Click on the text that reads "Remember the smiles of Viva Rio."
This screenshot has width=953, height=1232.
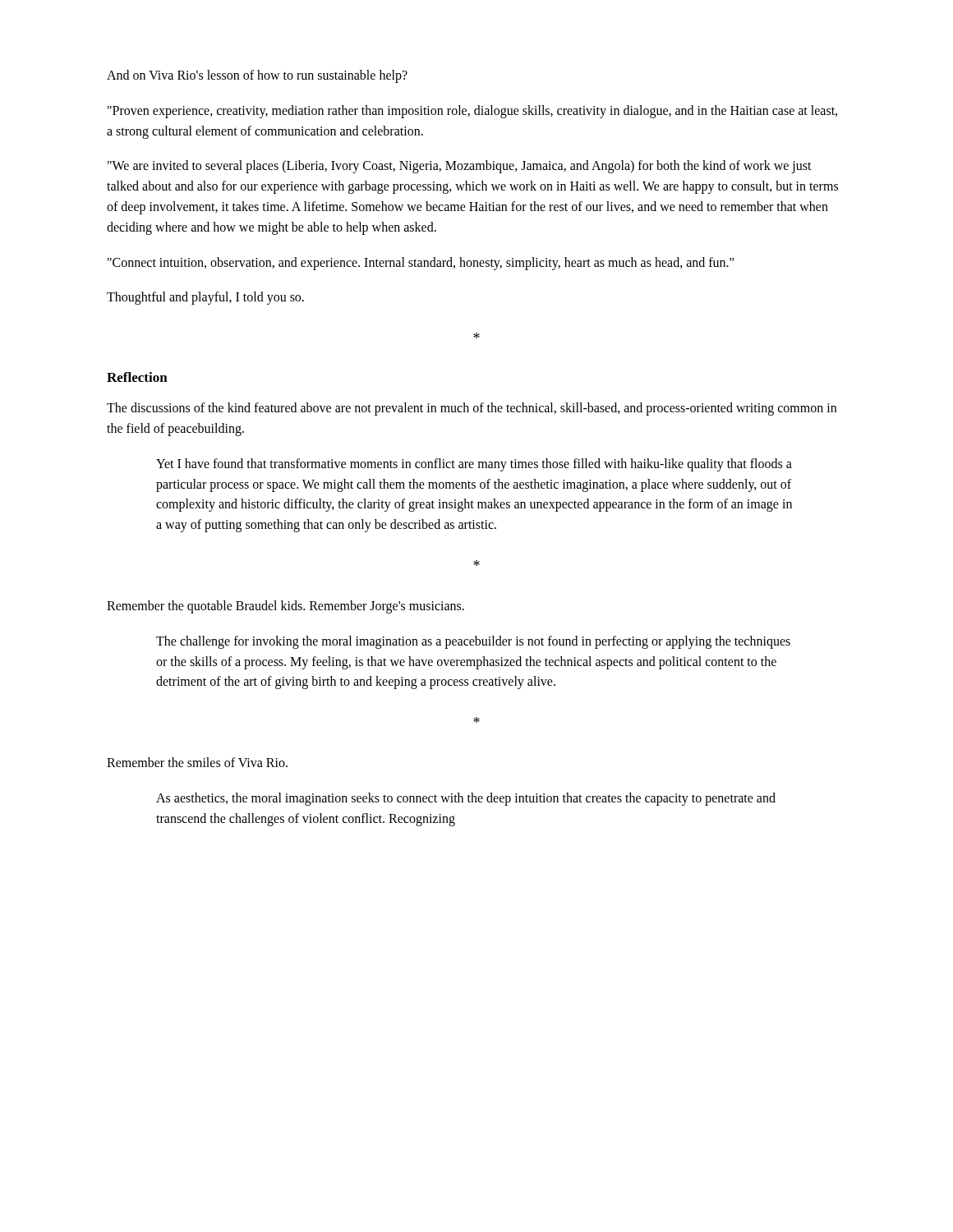[198, 763]
